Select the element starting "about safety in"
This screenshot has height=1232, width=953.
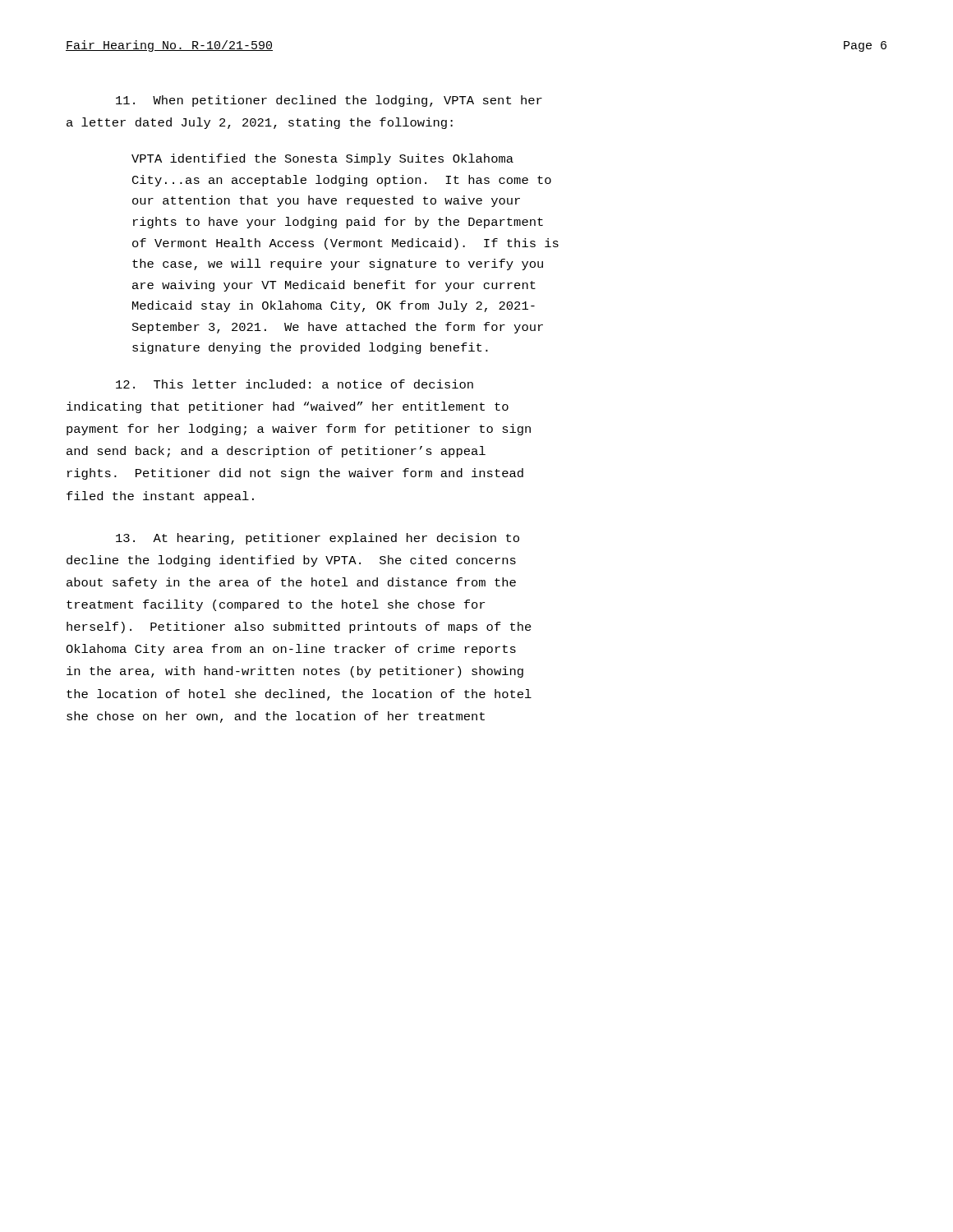point(291,583)
